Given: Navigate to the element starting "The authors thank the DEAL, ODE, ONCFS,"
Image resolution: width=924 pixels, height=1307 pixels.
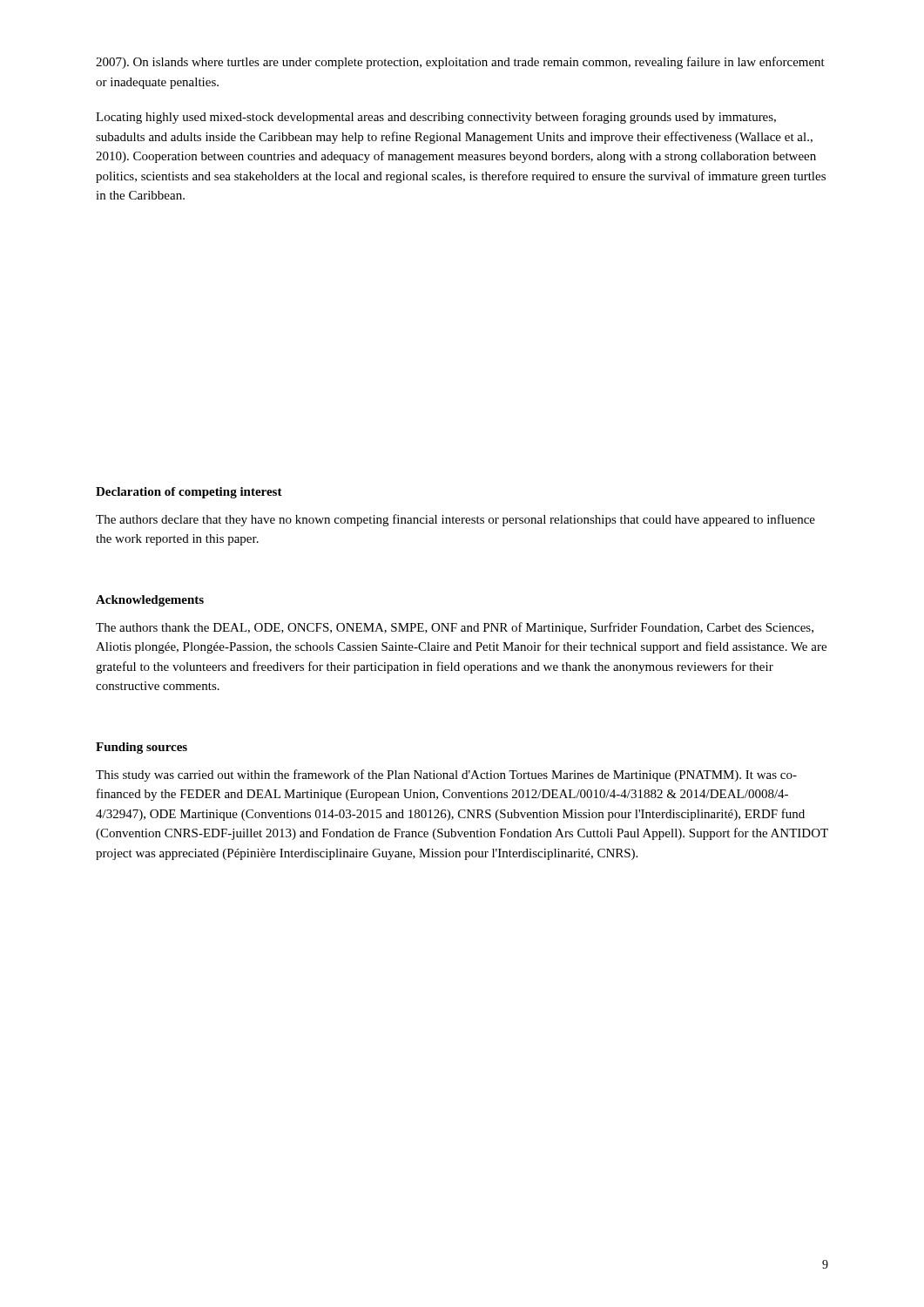Looking at the screenshot, I should [461, 656].
